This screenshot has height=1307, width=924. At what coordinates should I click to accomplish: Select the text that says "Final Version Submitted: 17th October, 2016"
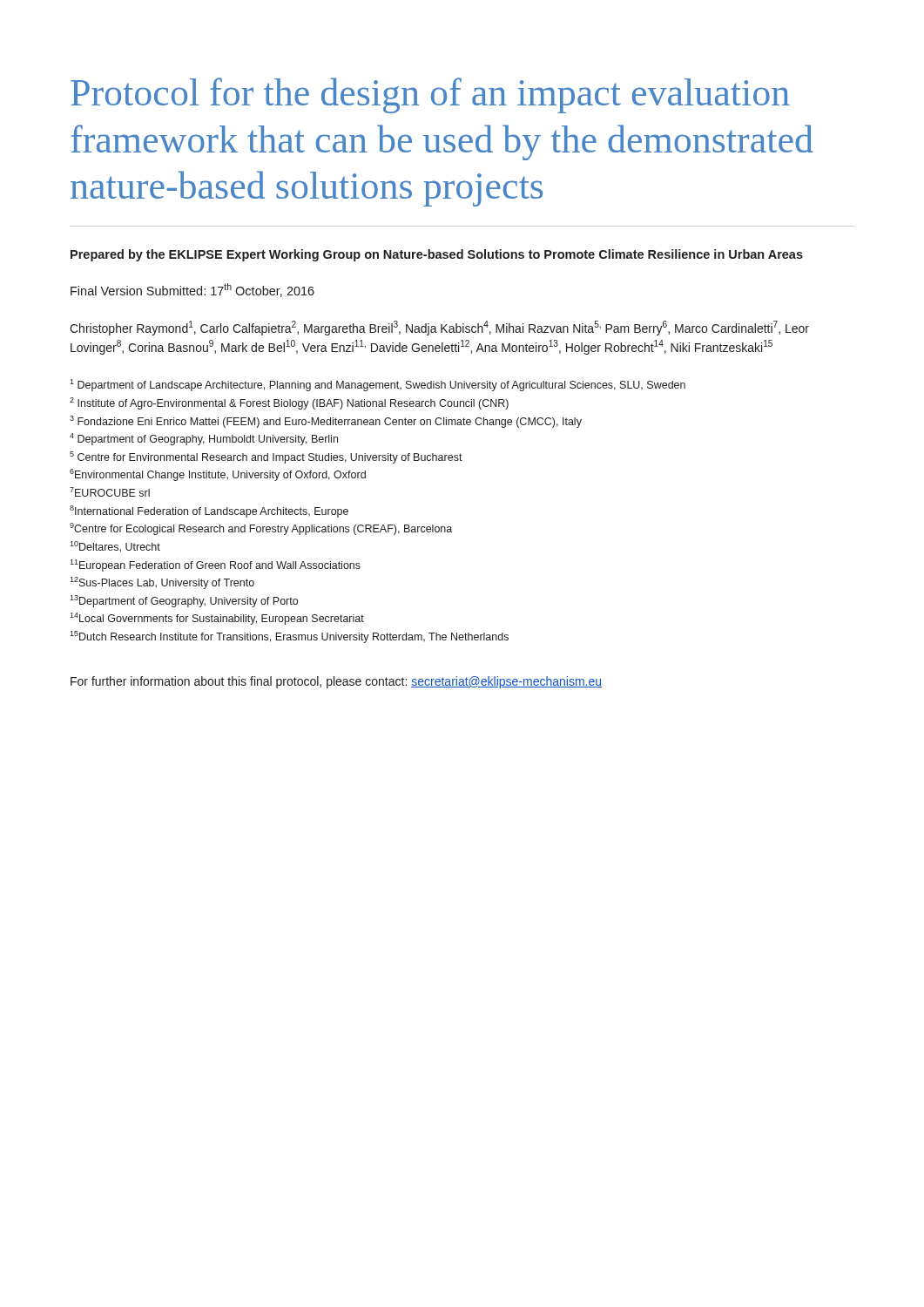pyautogui.click(x=192, y=290)
